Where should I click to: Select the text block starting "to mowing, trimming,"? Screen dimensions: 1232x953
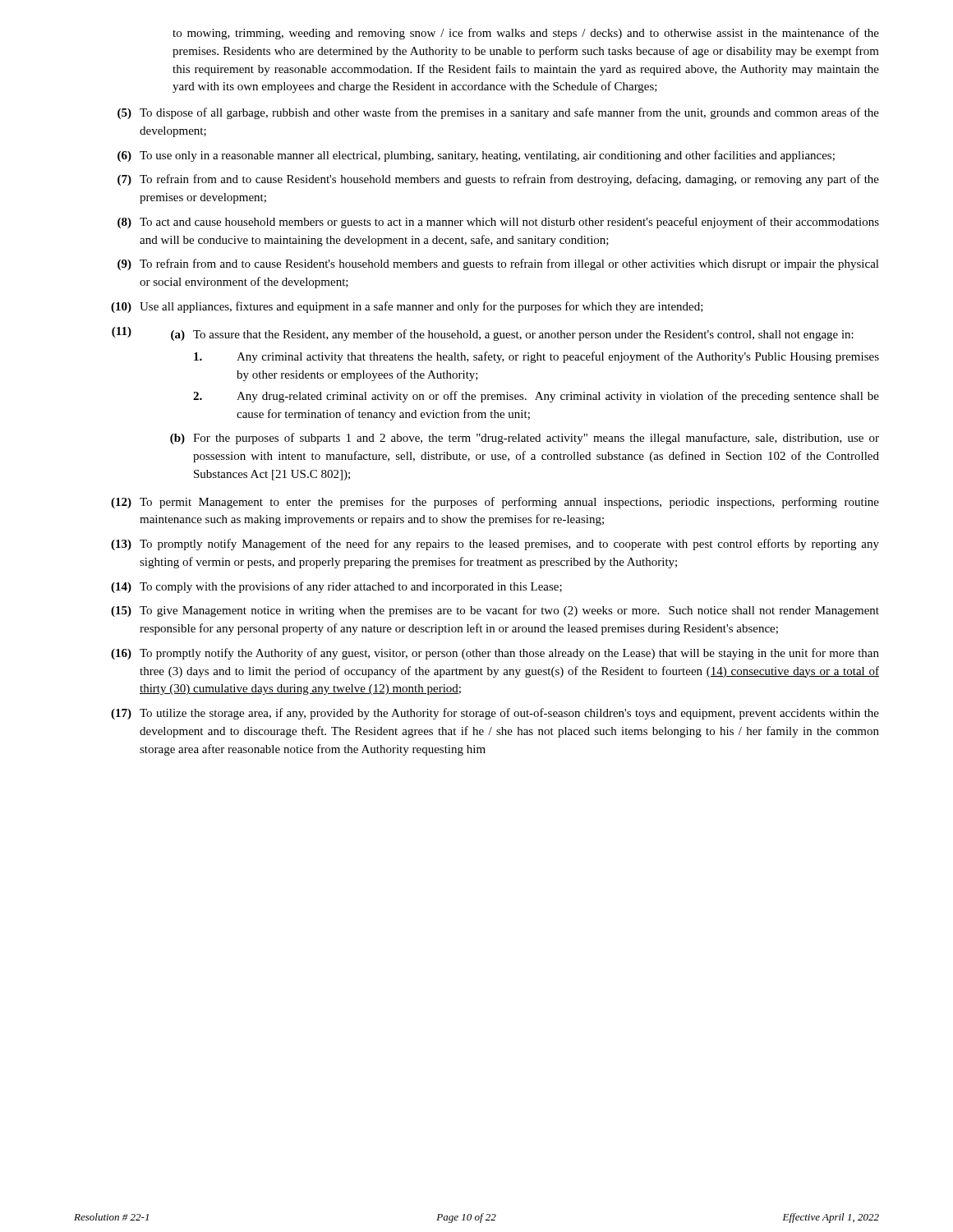coord(526,60)
